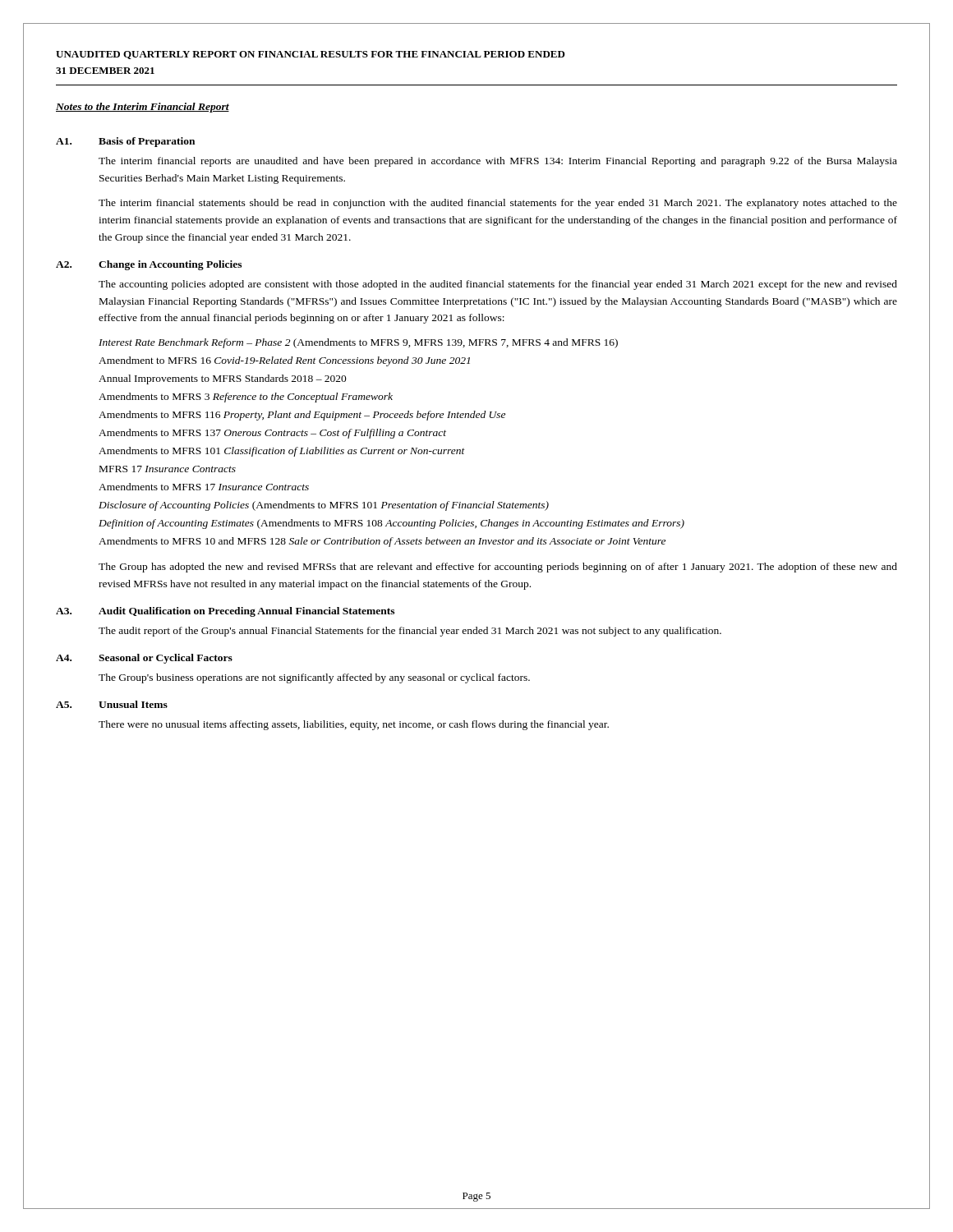The height and width of the screenshot is (1232, 953).
Task: Locate the section header containing "A4. Seasonal or Cyclical Factors"
Action: (144, 658)
